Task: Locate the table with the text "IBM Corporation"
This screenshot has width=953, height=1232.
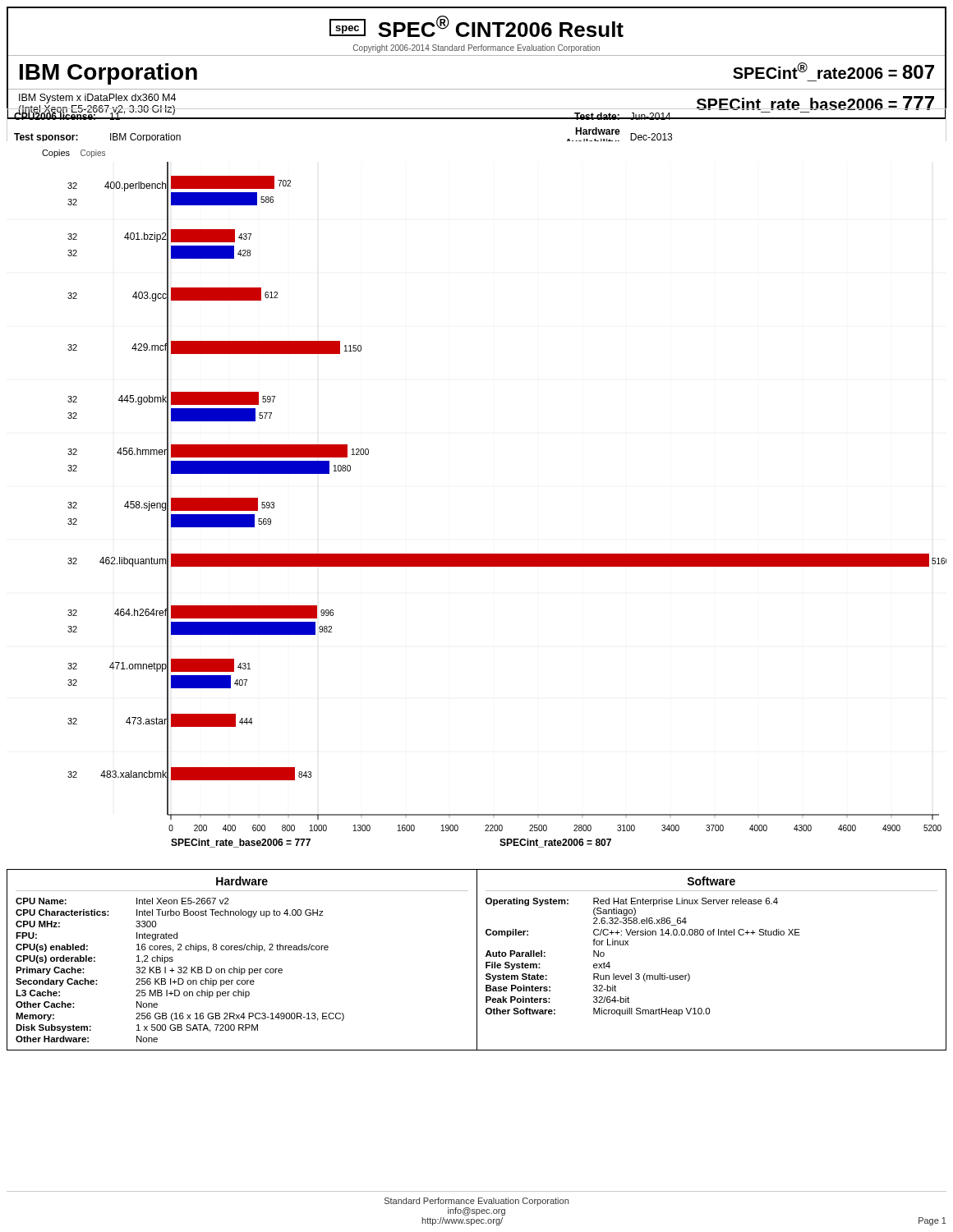Action: [476, 143]
